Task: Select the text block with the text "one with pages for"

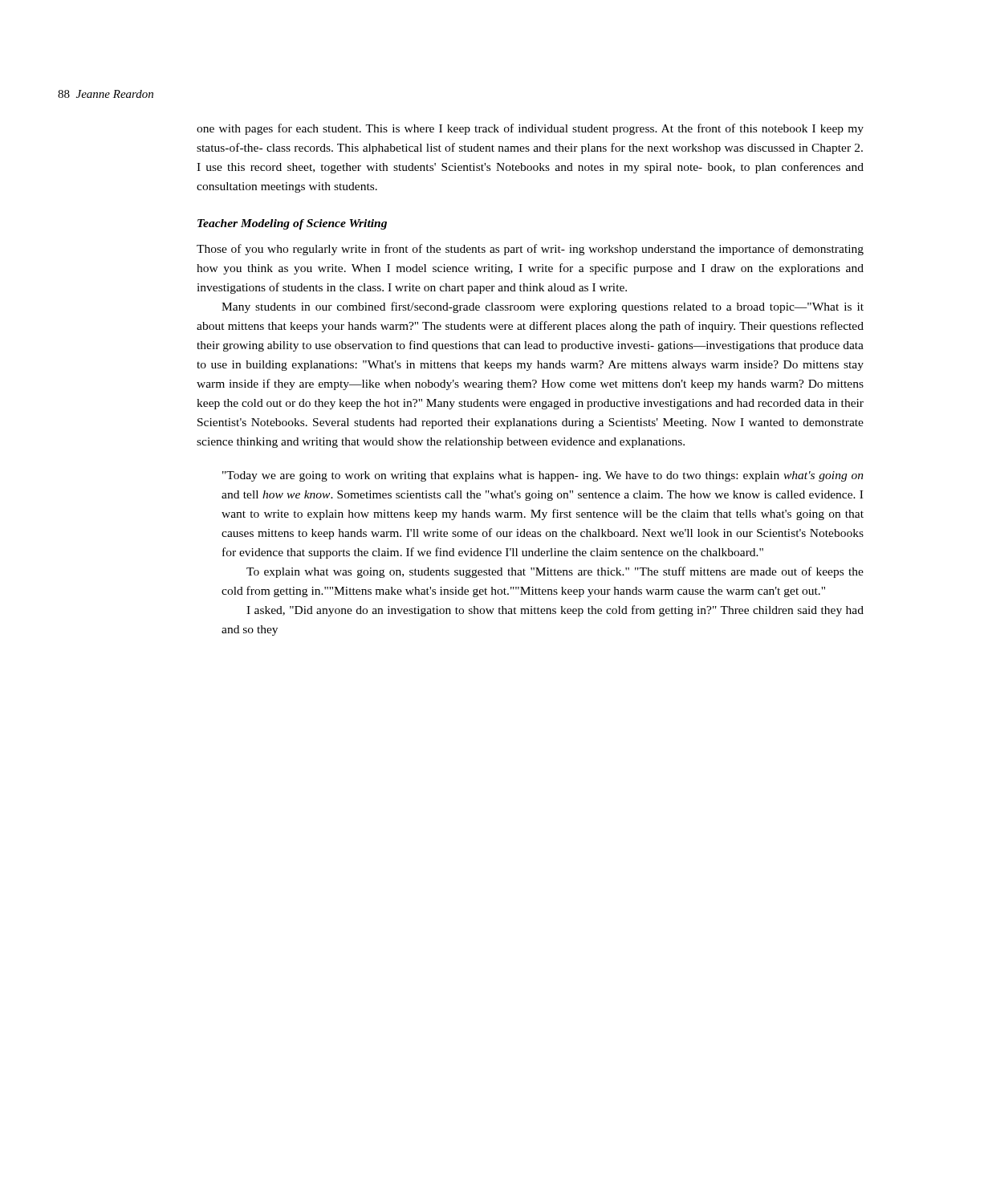Action: pyautogui.click(x=530, y=157)
